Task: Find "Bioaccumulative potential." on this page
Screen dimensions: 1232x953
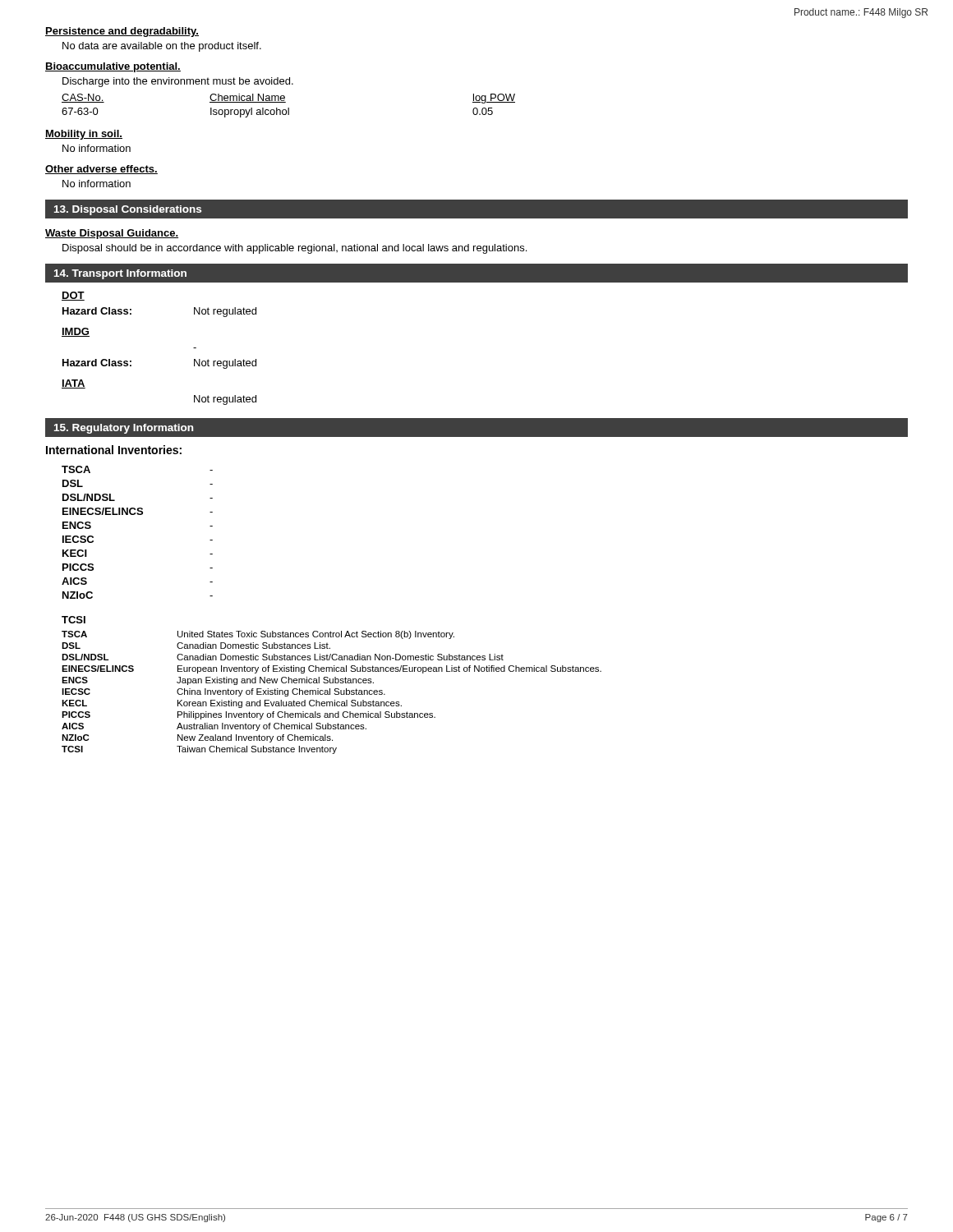Action: coord(113,66)
